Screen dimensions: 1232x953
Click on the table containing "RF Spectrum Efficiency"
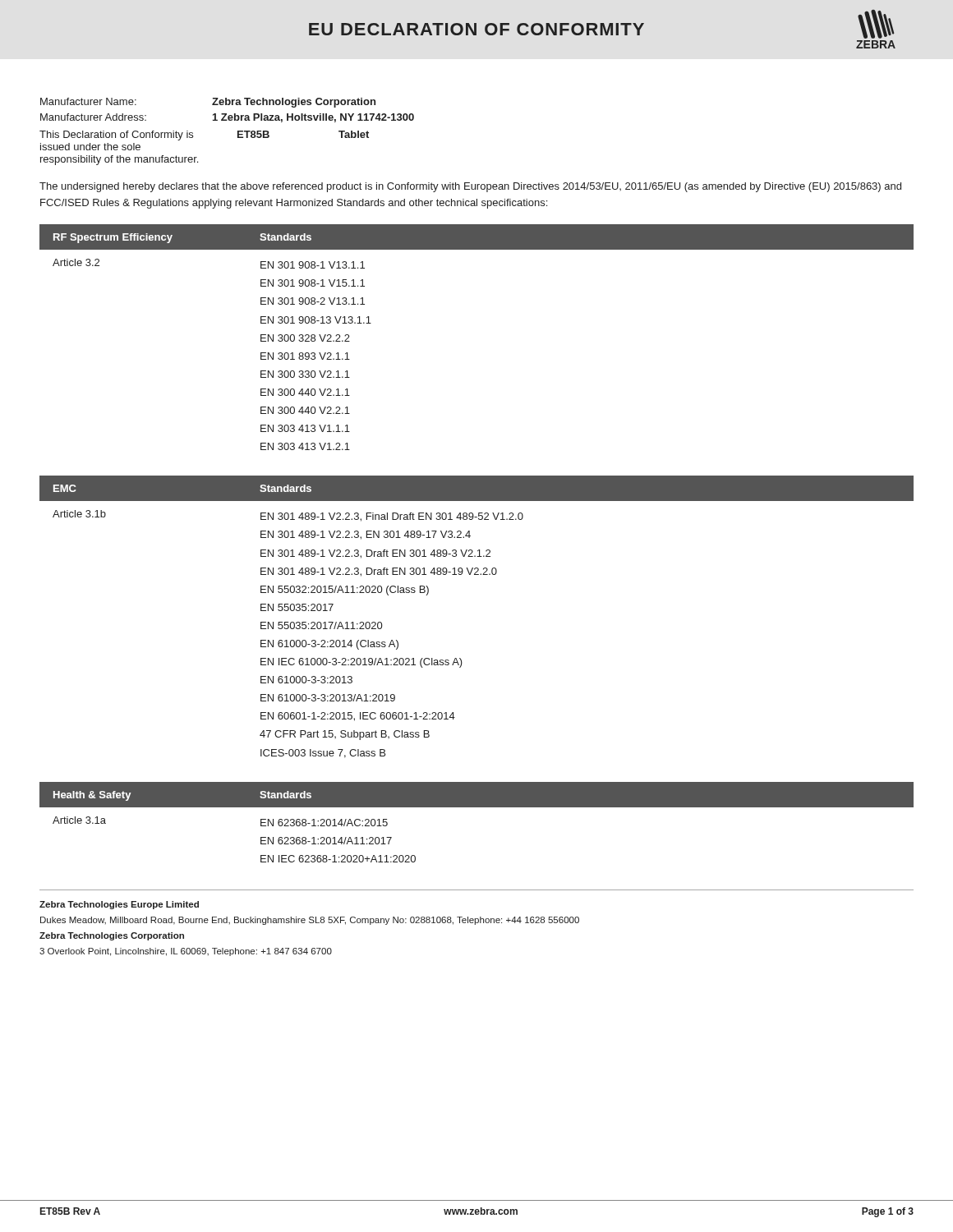(x=476, y=344)
